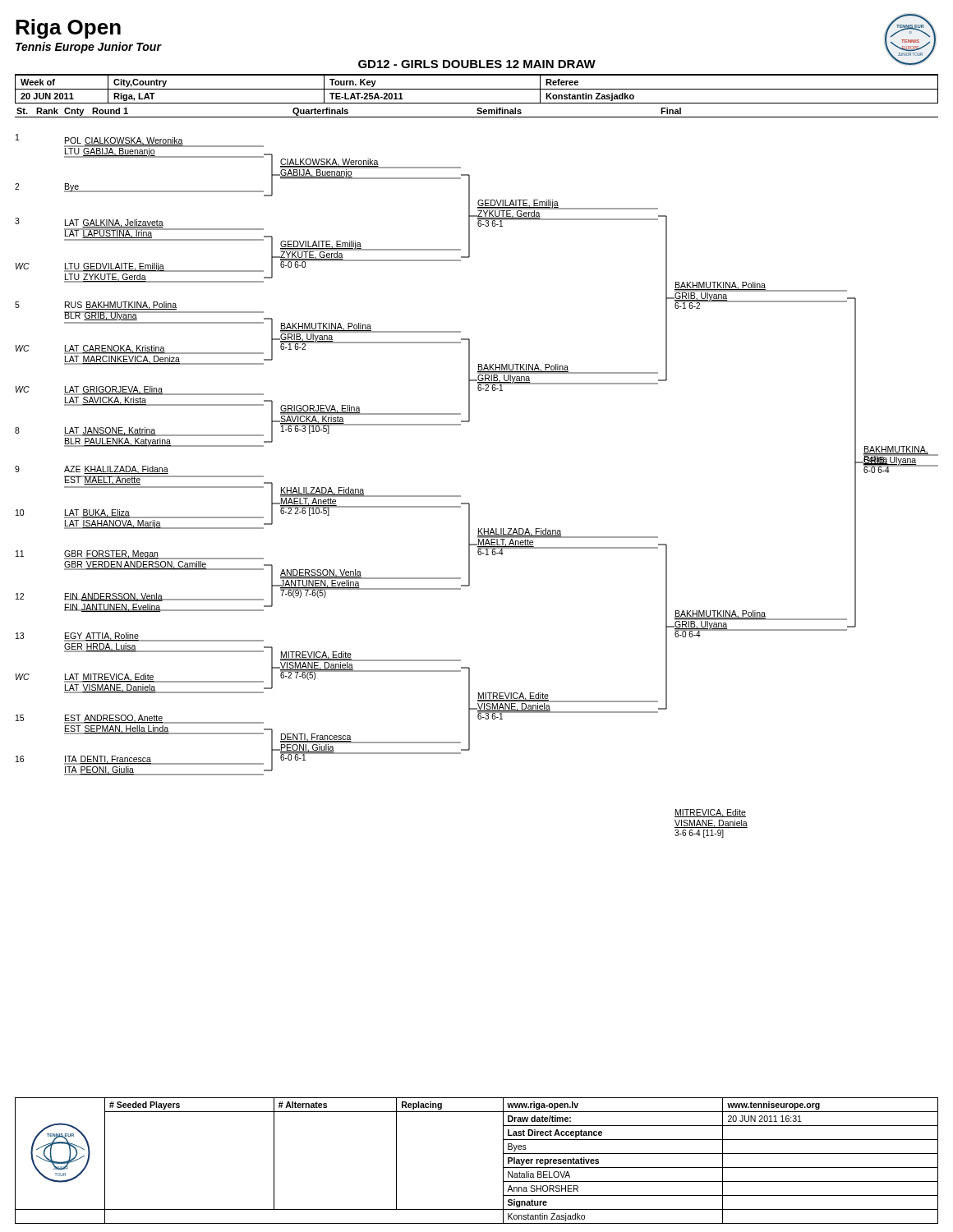
Task: Click on the title that reads "Riga Open"
Action: point(68,27)
